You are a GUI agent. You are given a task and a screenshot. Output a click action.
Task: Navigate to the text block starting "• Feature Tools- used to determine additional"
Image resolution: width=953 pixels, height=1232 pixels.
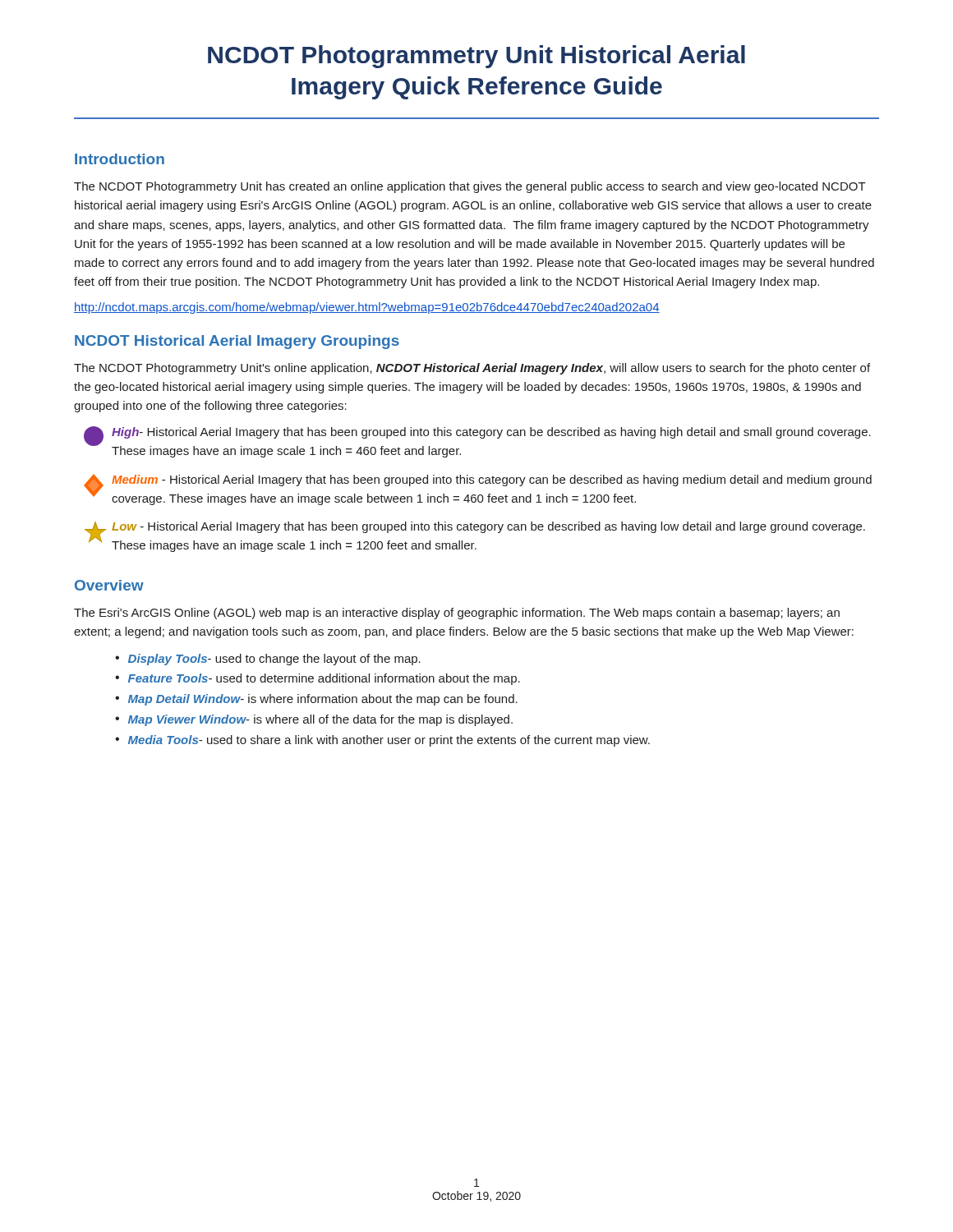(318, 679)
